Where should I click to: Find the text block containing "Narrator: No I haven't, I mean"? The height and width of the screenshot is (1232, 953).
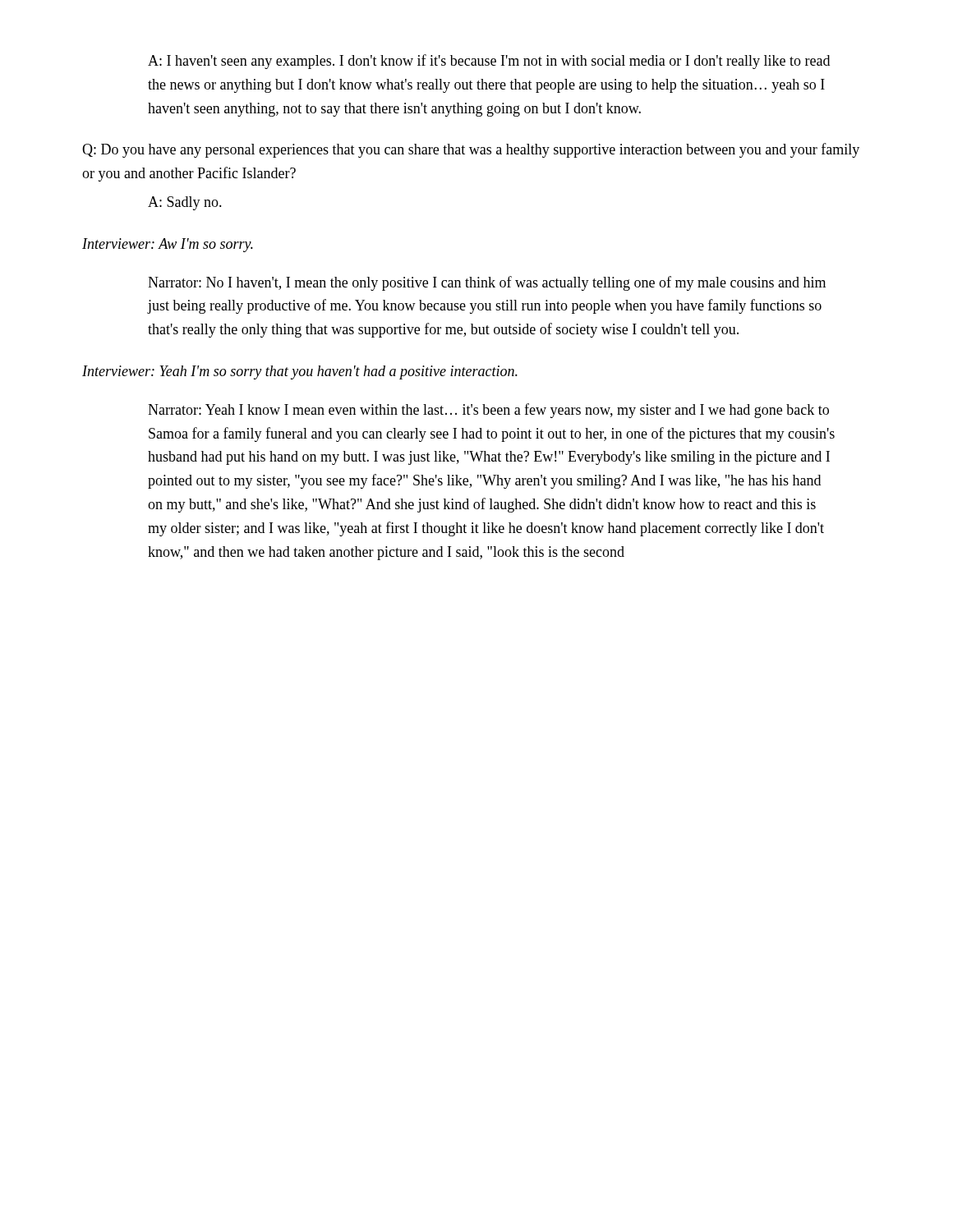[493, 306]
